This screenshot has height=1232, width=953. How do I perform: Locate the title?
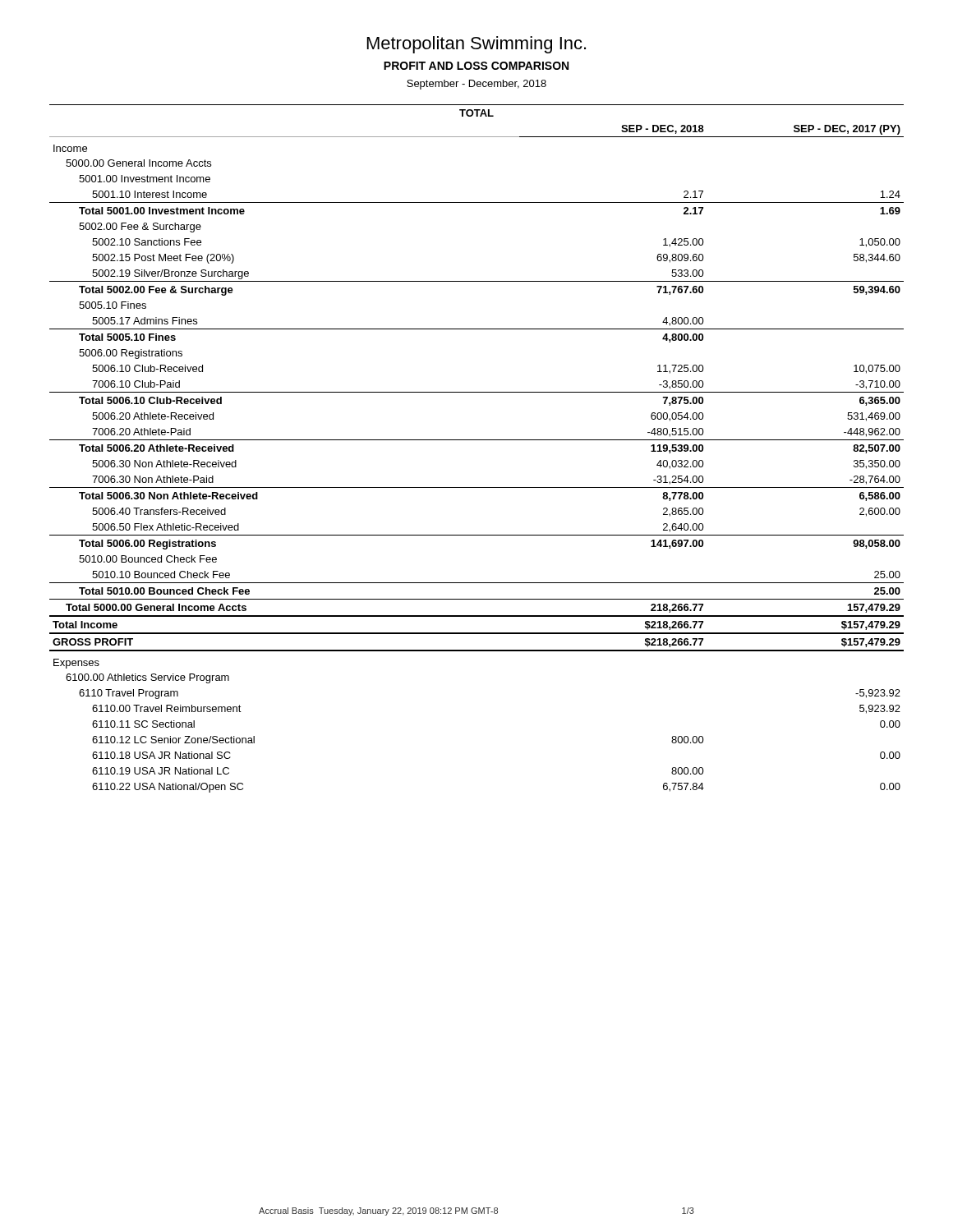(x=476, y=44)
